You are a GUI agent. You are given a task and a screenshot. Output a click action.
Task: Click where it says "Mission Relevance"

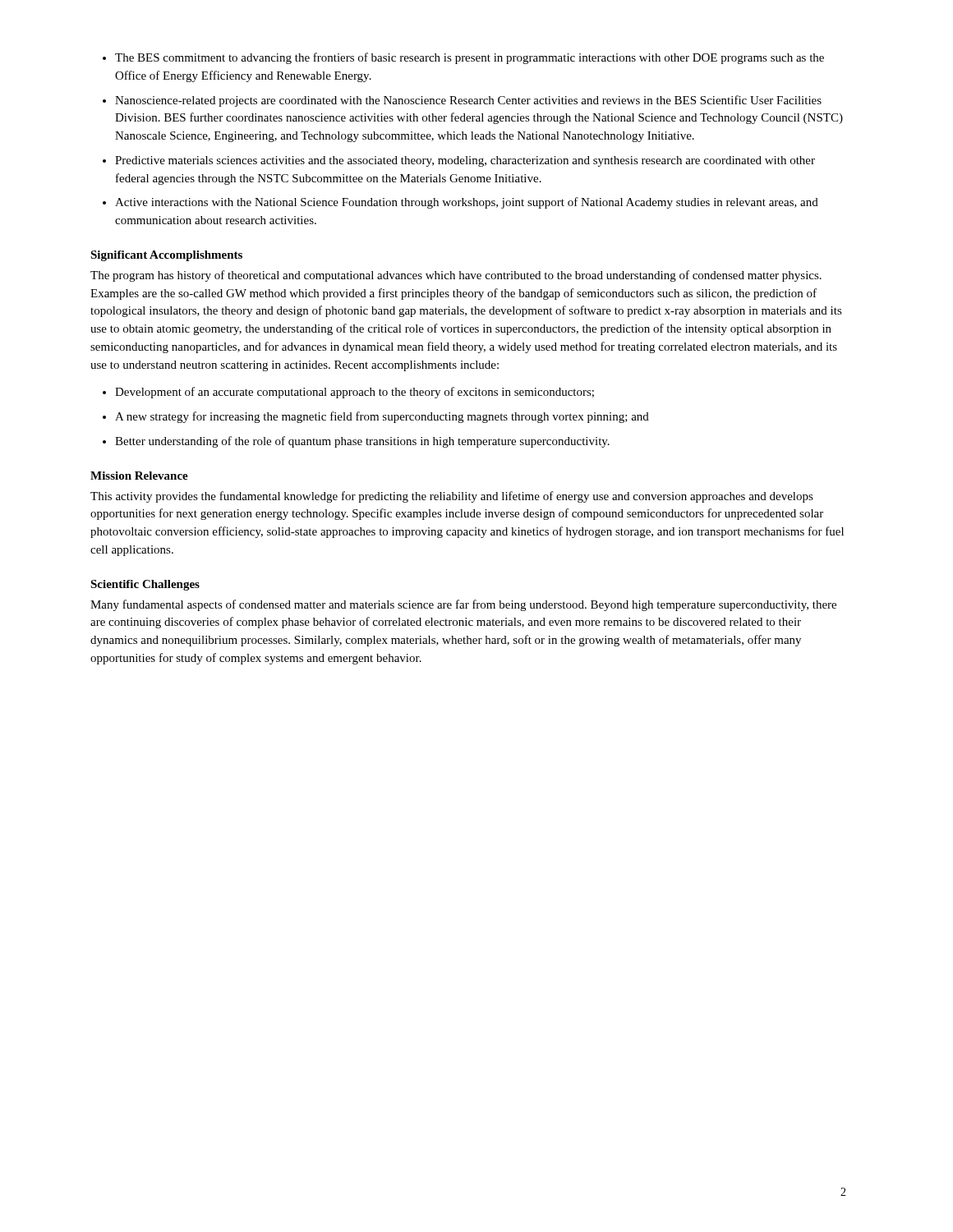coord(139,475)
